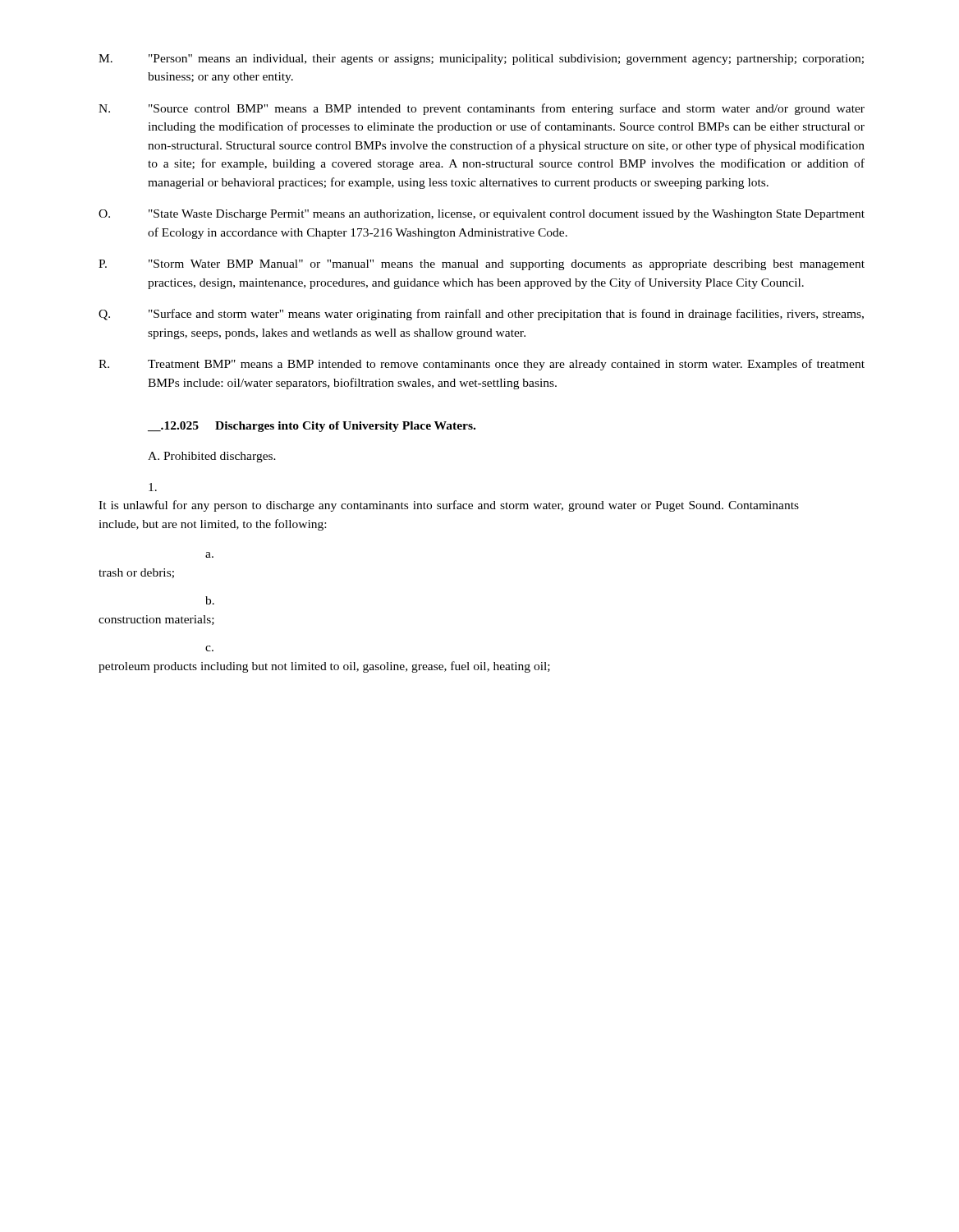Find a section header

(x=312, y=425)
